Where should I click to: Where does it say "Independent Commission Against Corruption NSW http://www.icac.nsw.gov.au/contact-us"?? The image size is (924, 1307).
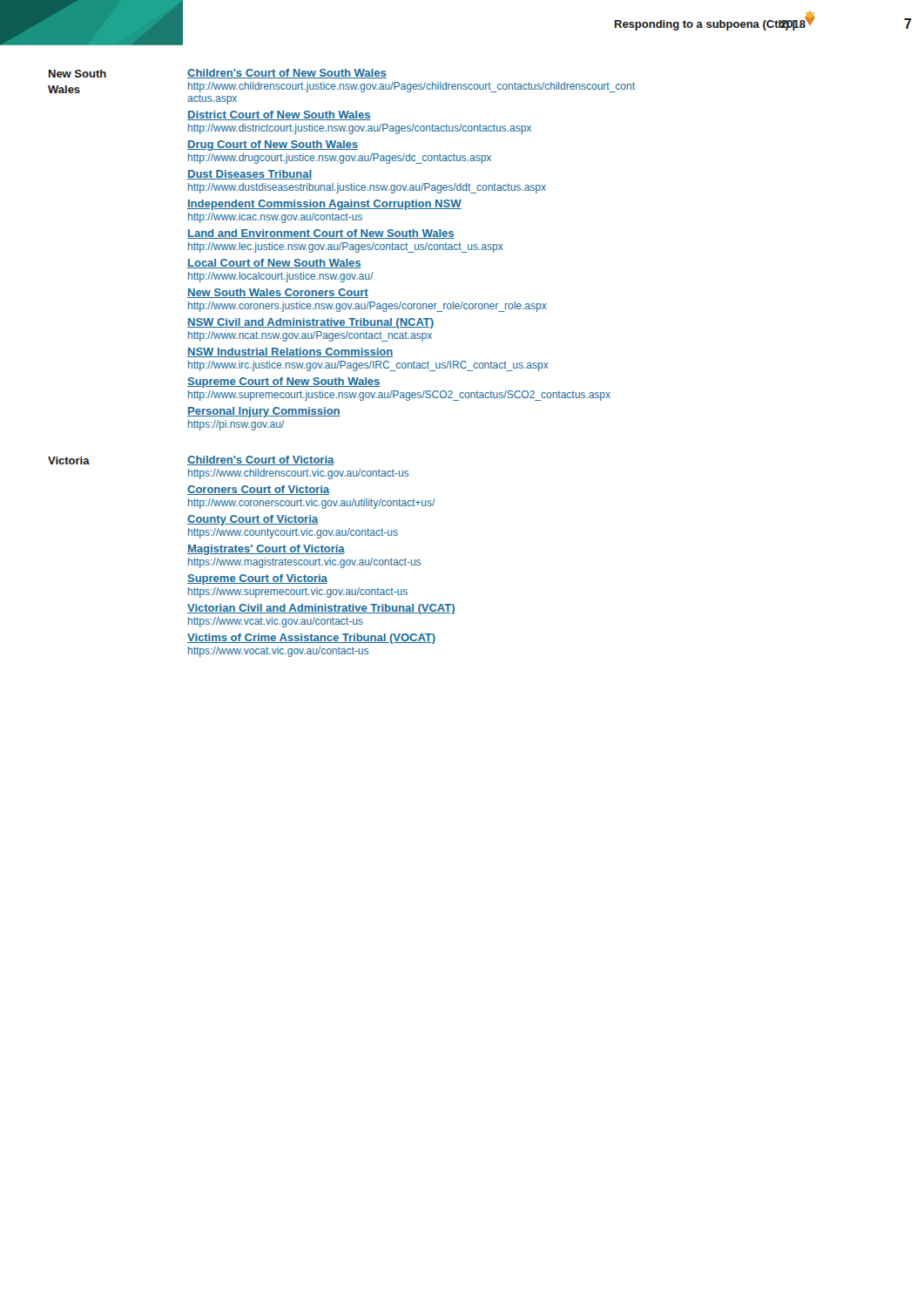tap(324, 205)
